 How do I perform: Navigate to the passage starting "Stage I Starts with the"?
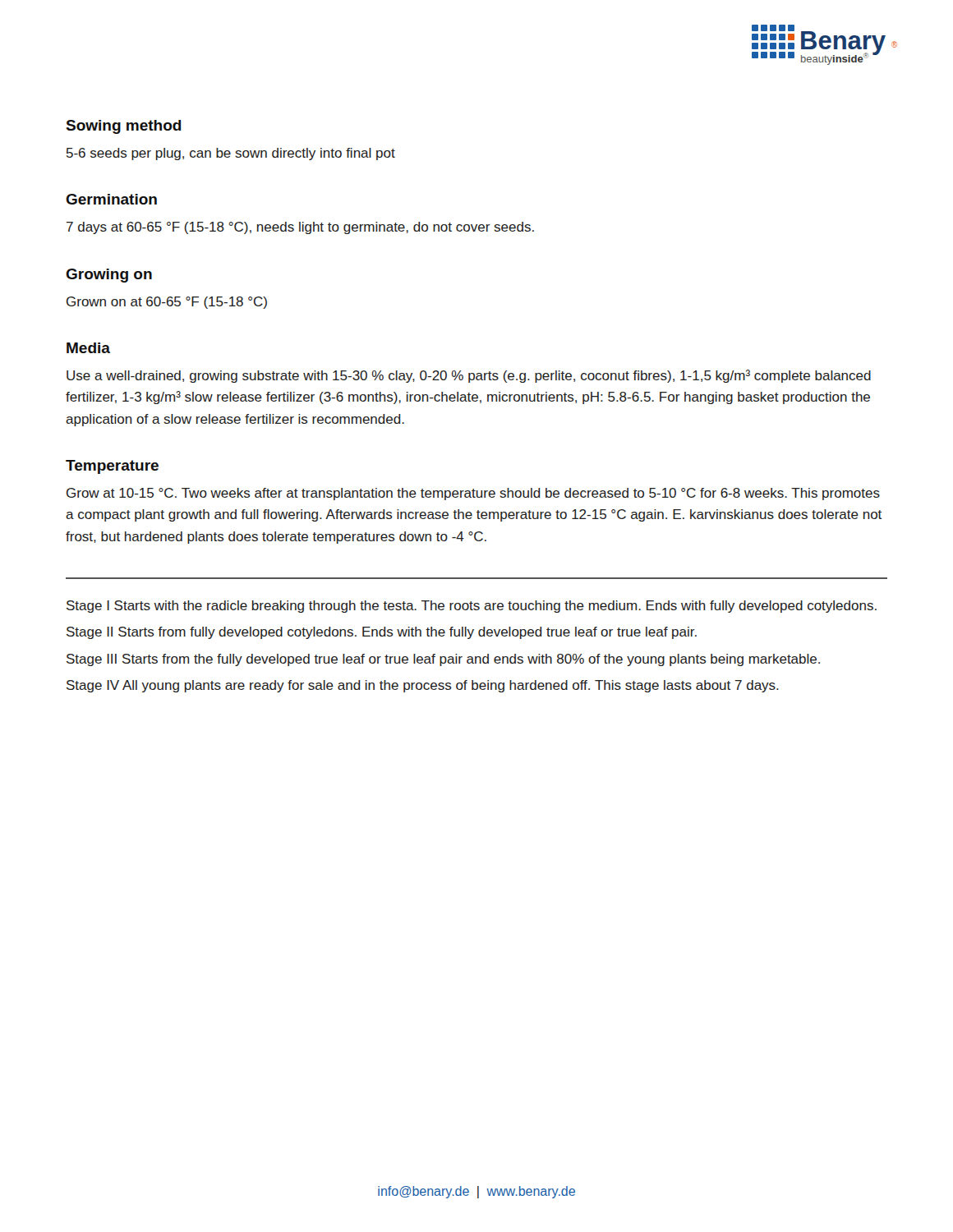click(x=472, y=606)
